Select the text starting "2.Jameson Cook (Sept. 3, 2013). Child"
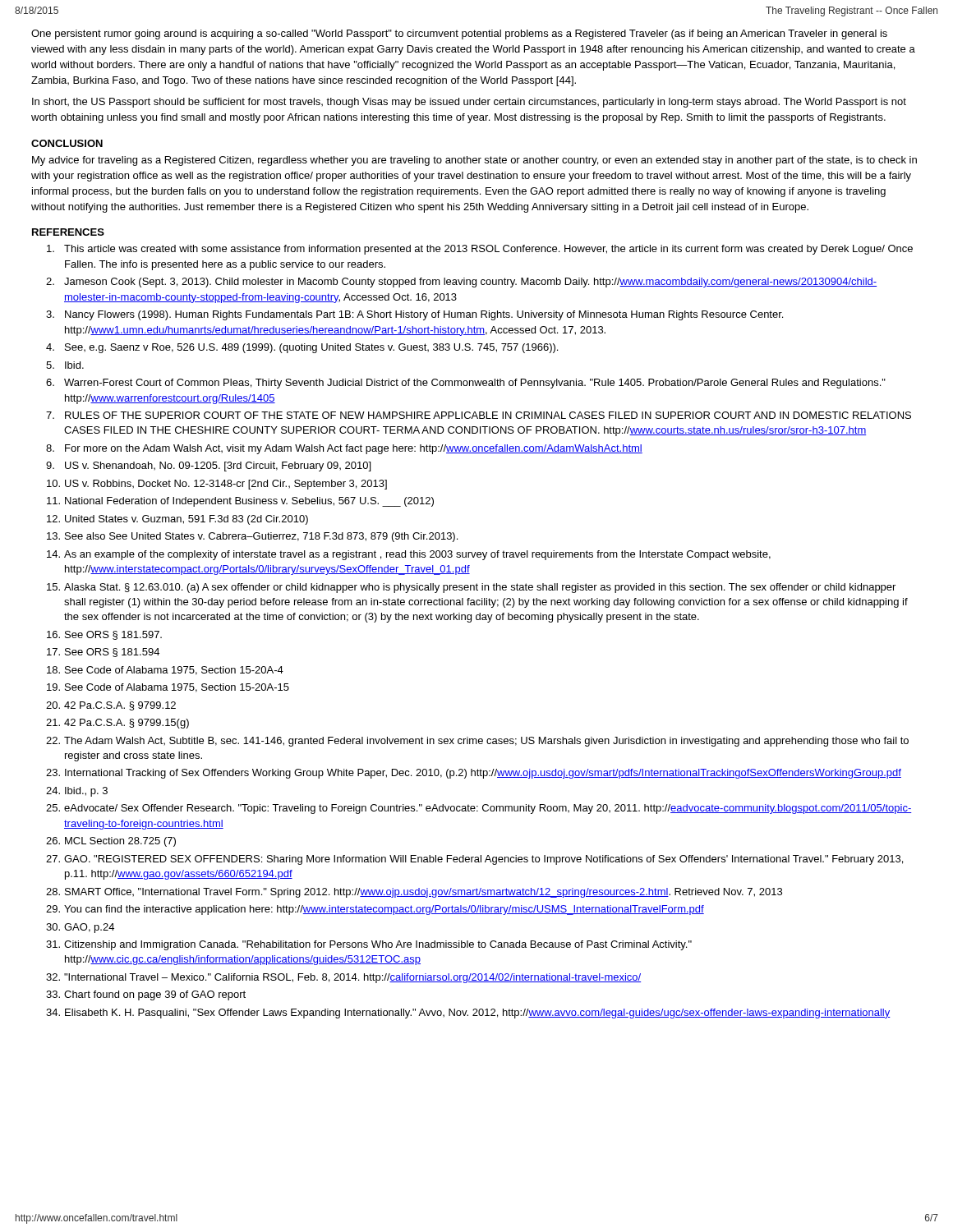Image resolution: width=953 pixels, height=1232 pixels. [484, 290]
